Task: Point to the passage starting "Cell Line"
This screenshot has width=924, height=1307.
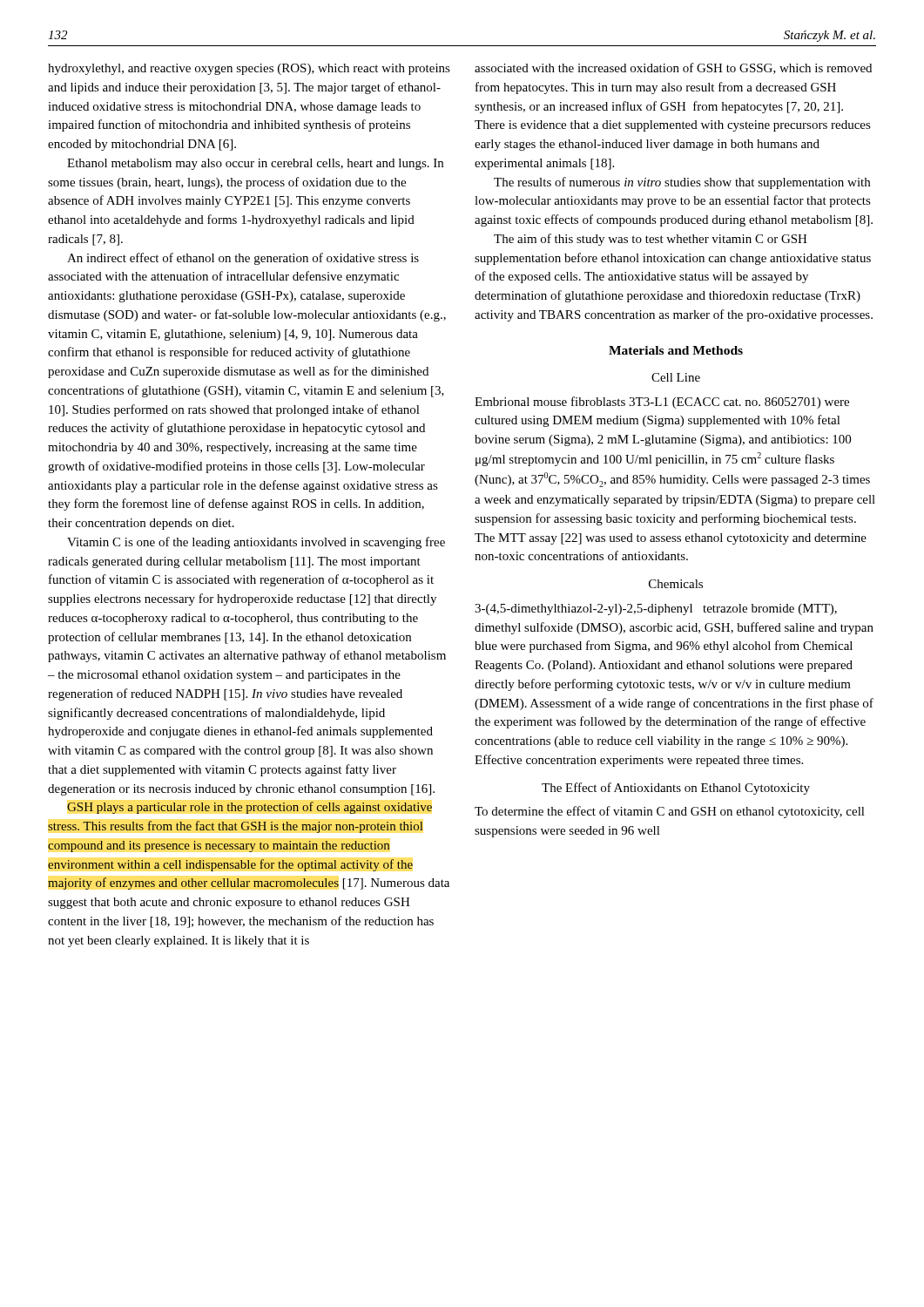Action: pos(676,377)
